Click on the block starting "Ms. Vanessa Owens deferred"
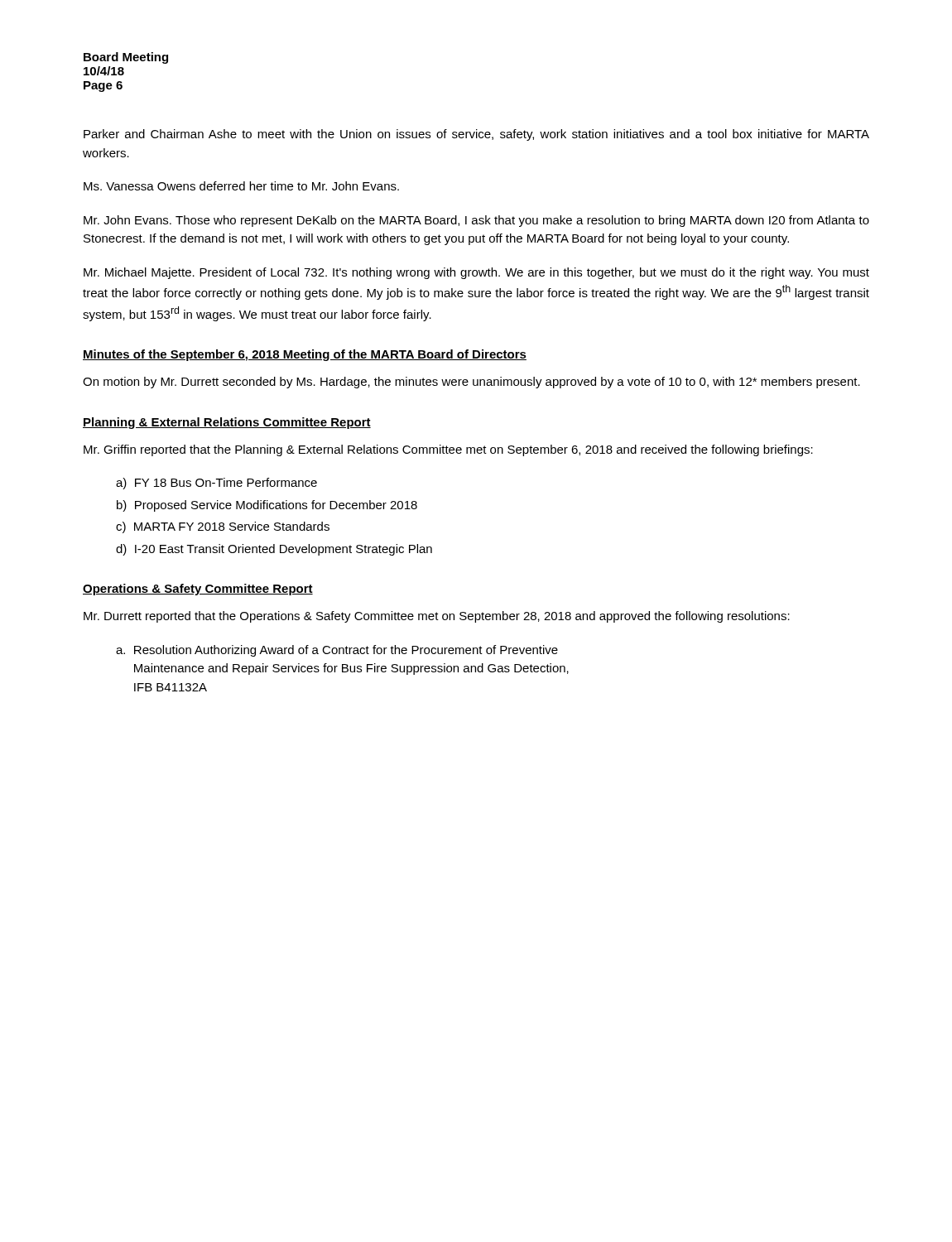Image resolution: width=952 pixels, height=1242 pixels. 241,186
